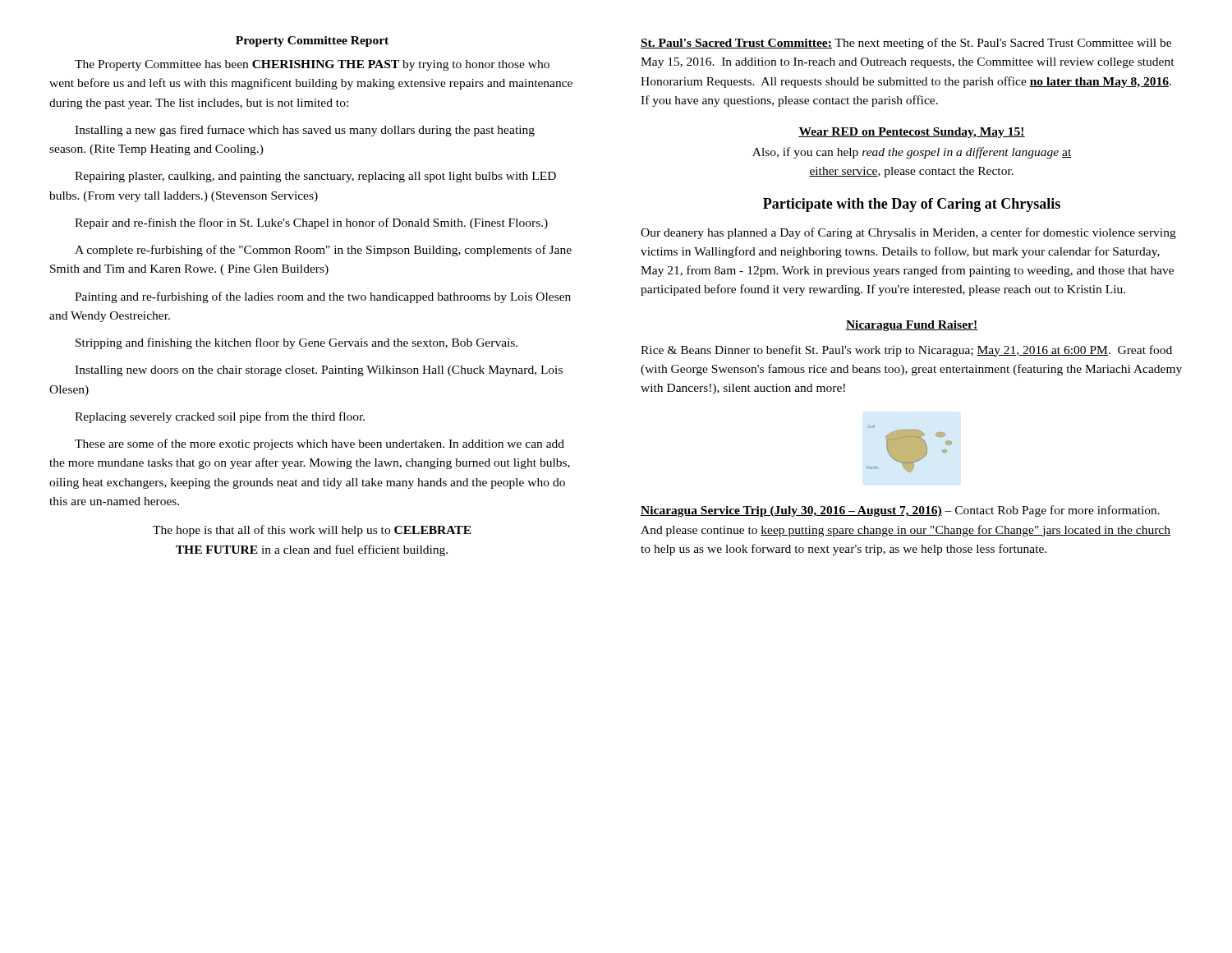Find the block on this page that starts "These are some"
Viewport: 1232px width, 953px height.
coord(310,472)
